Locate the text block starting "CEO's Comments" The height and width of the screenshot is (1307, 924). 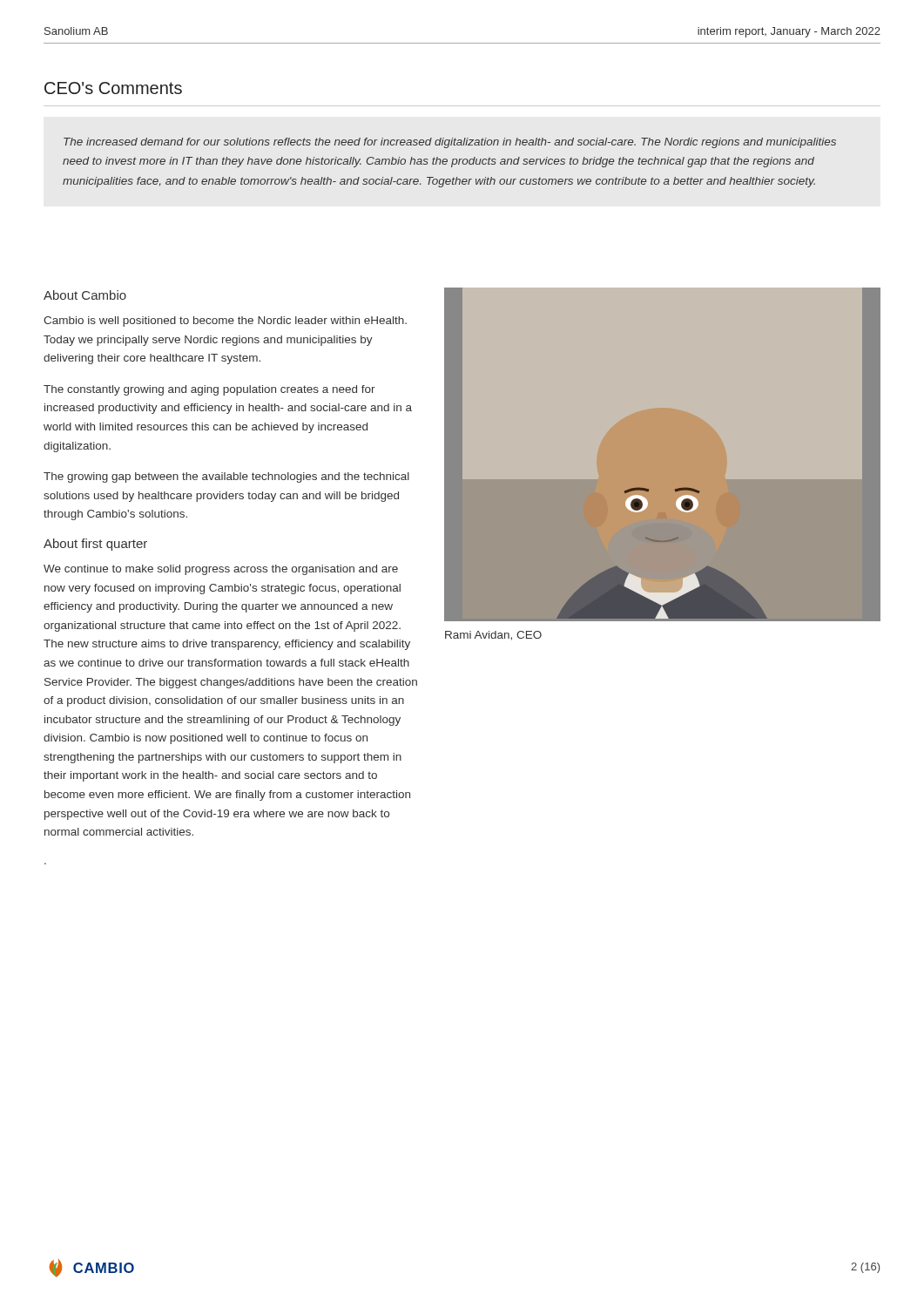(113, 88)
